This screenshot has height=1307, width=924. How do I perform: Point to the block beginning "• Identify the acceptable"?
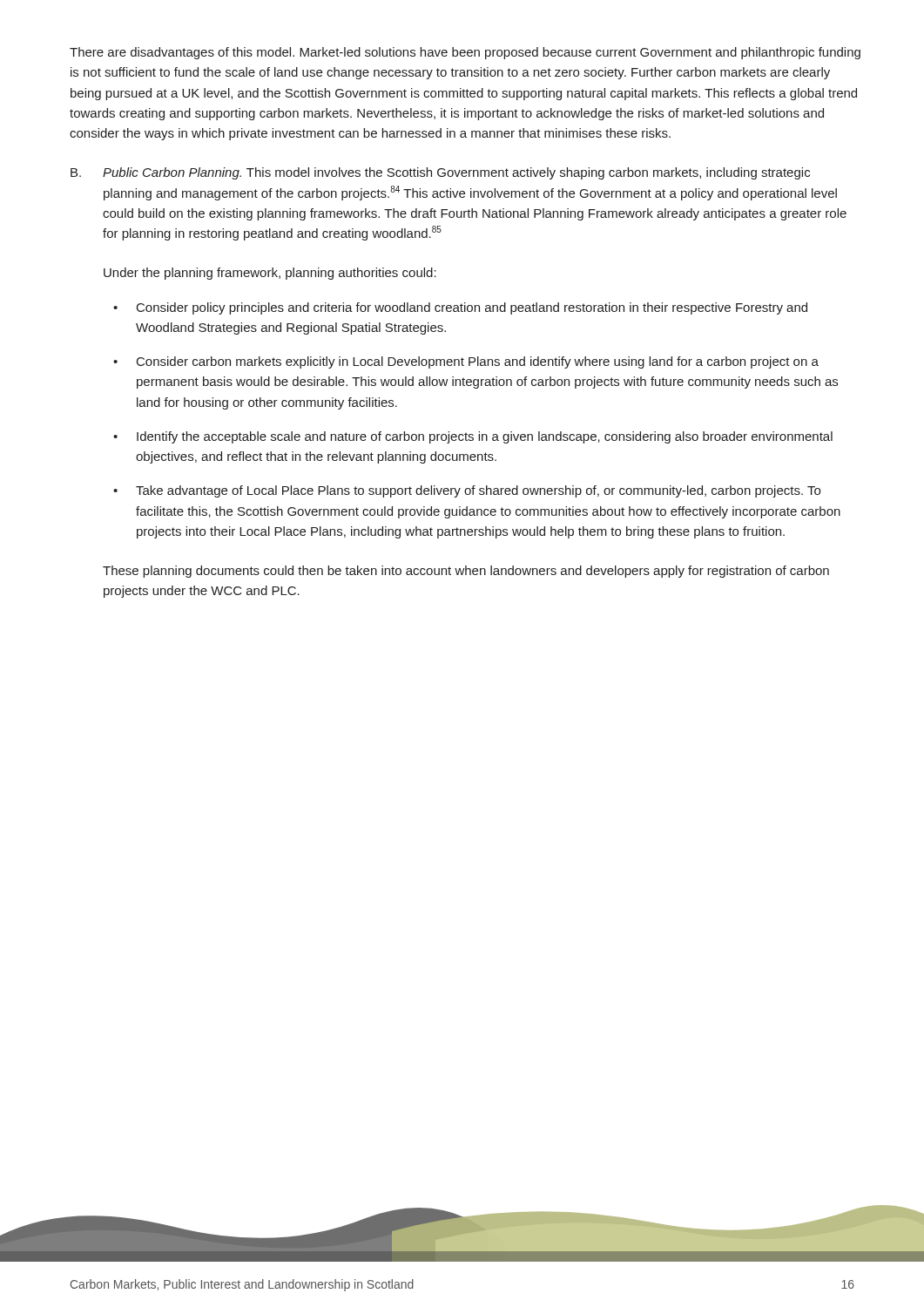(x=488, y=446)
